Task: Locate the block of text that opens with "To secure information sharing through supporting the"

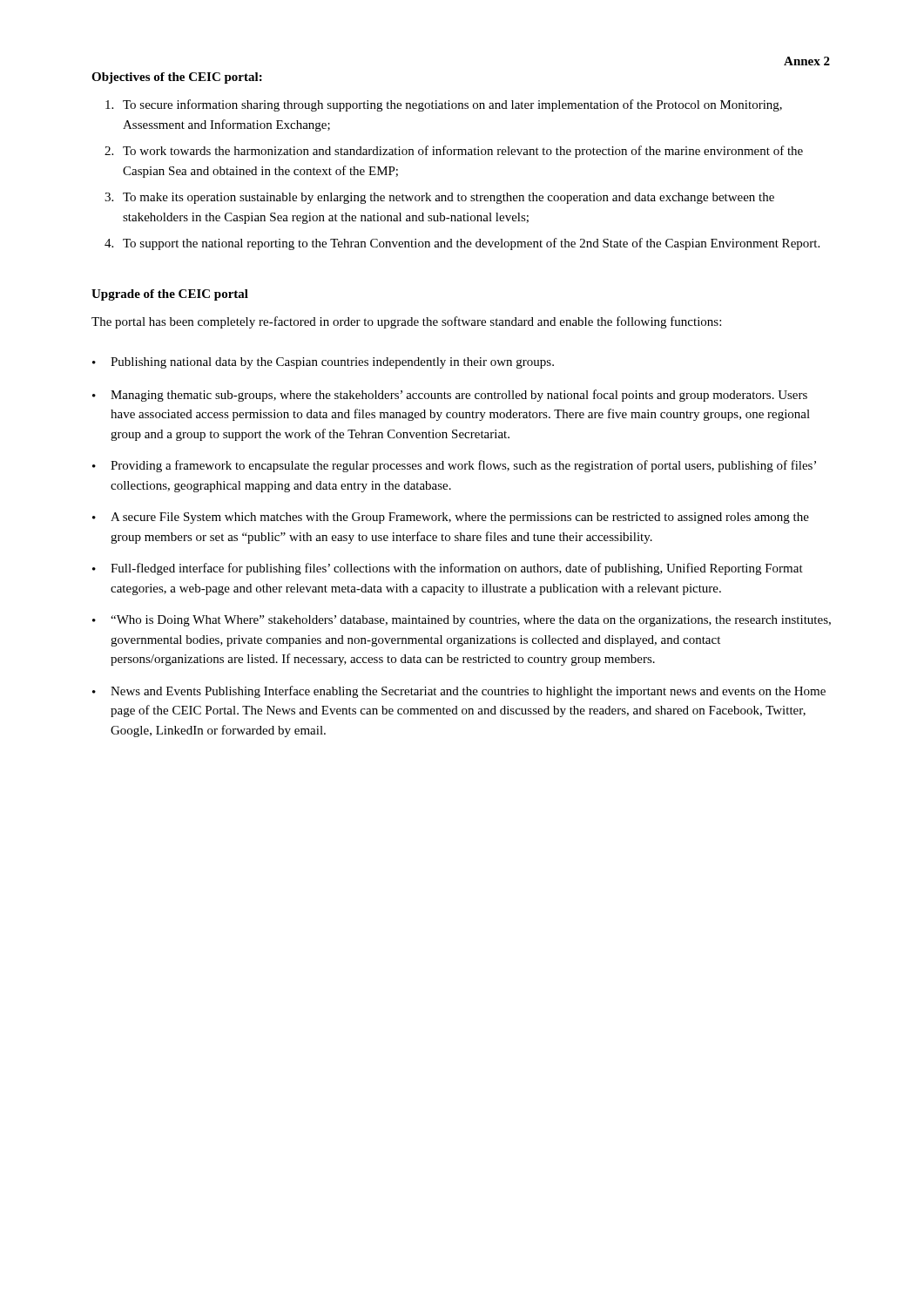Action: pos(453,114)
